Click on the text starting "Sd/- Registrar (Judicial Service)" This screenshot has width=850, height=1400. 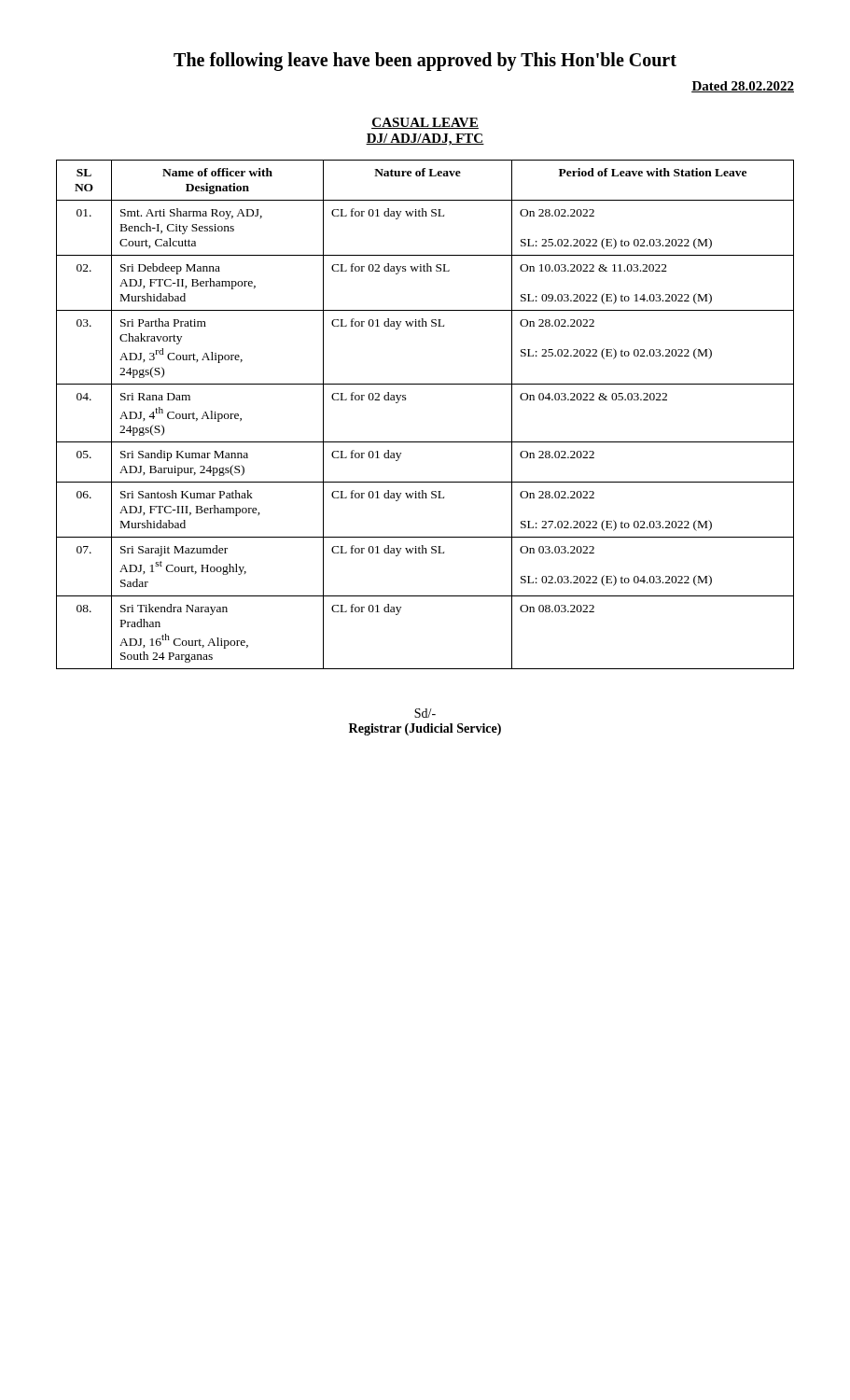[x=425, y=721]
